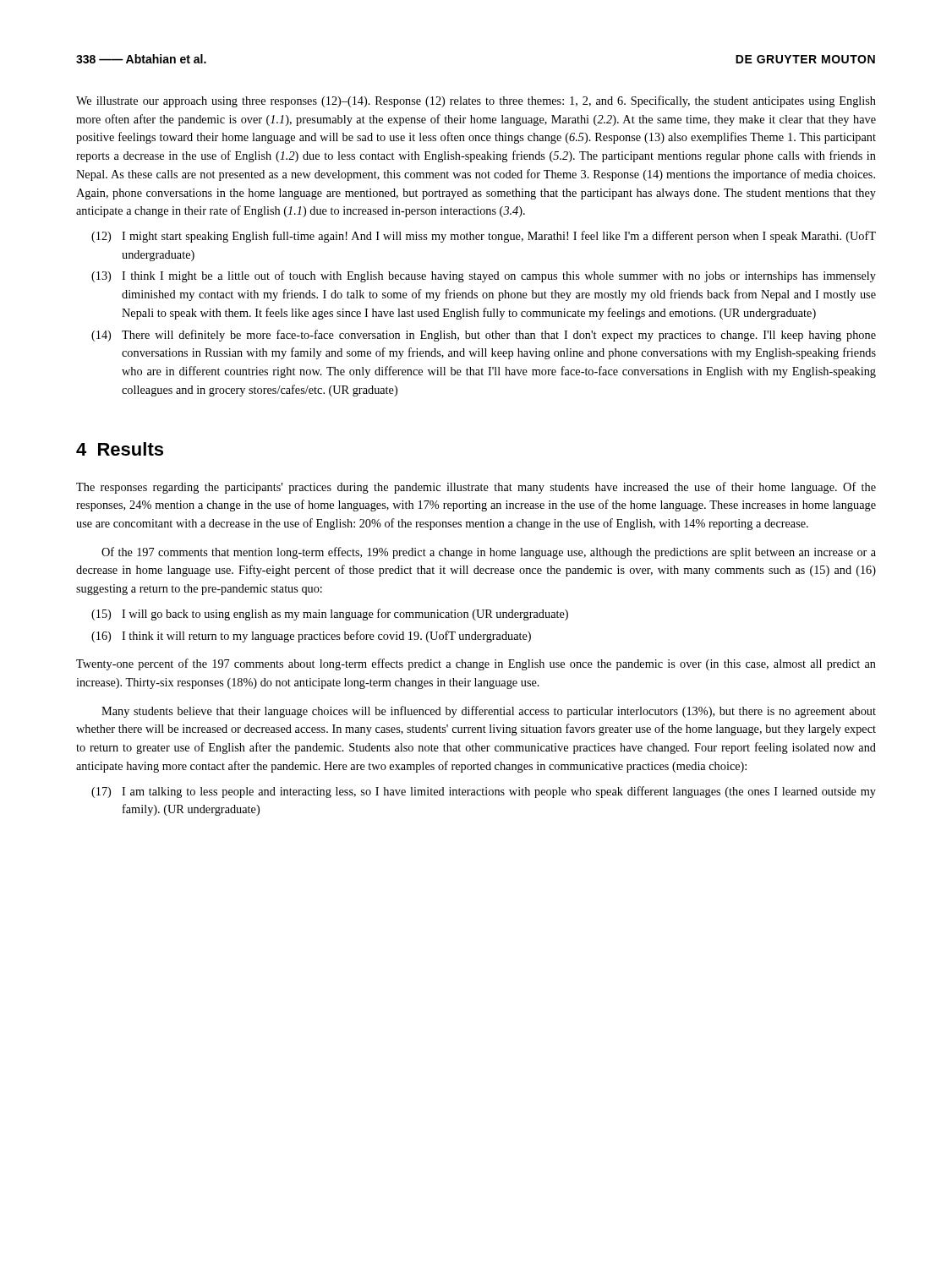Find the element starting "(17) I am talking"
Screen dimensions: 1268x952
pyautogui.click(x=484, y=801)
